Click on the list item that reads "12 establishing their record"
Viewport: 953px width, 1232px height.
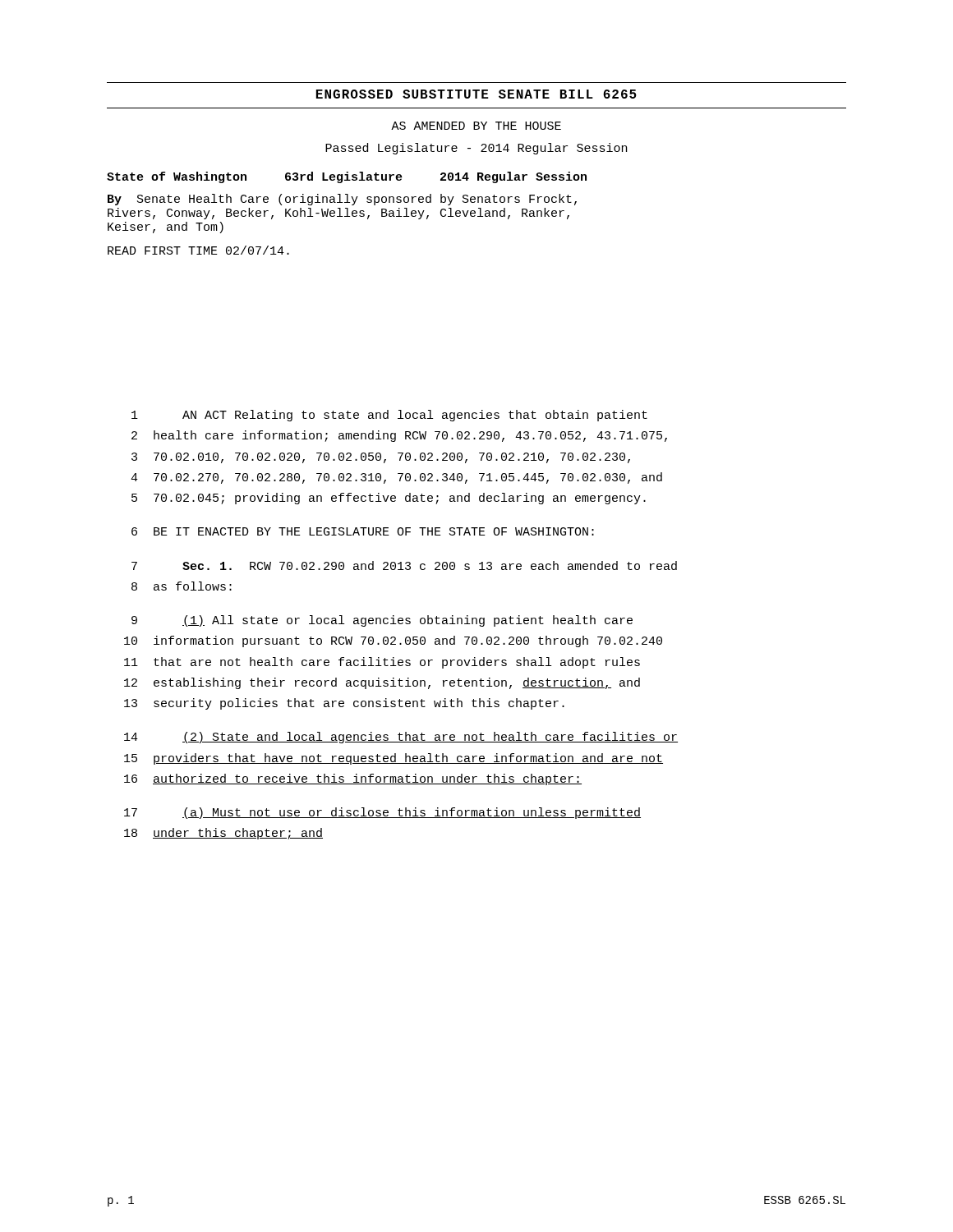[x=476, y=684]
